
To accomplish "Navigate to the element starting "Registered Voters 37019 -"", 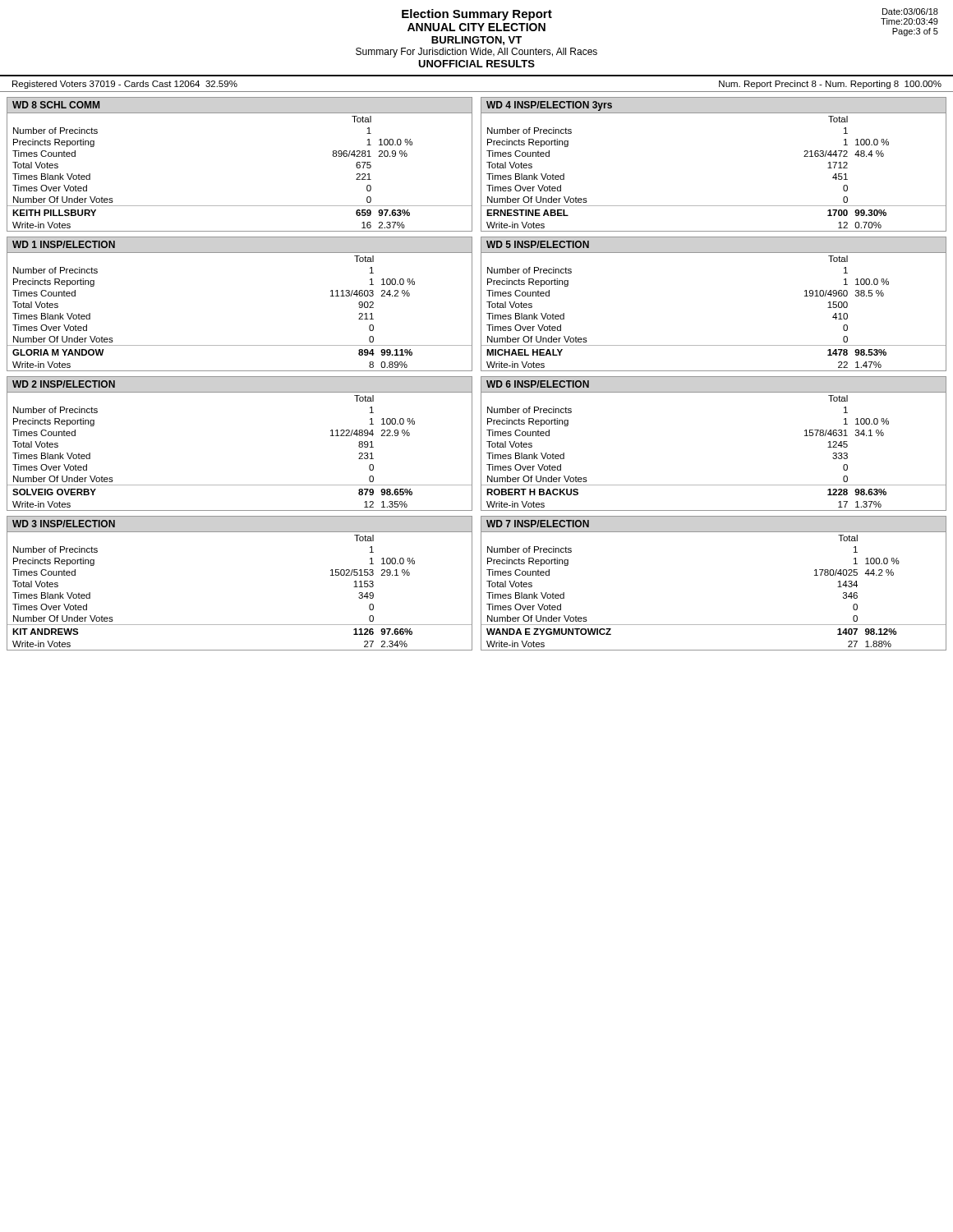I will coord(476,84).
